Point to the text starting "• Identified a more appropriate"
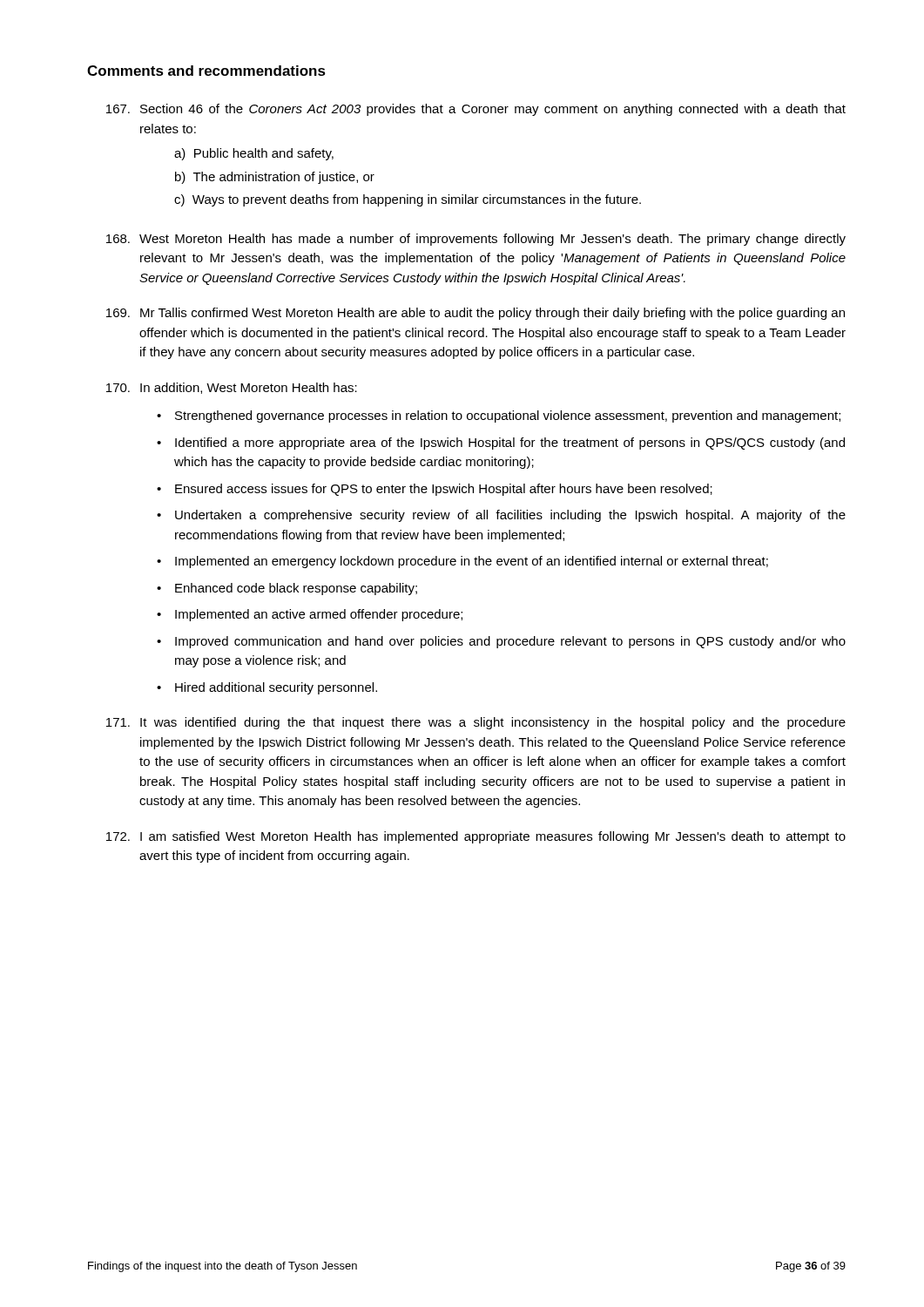 (501, 452)
